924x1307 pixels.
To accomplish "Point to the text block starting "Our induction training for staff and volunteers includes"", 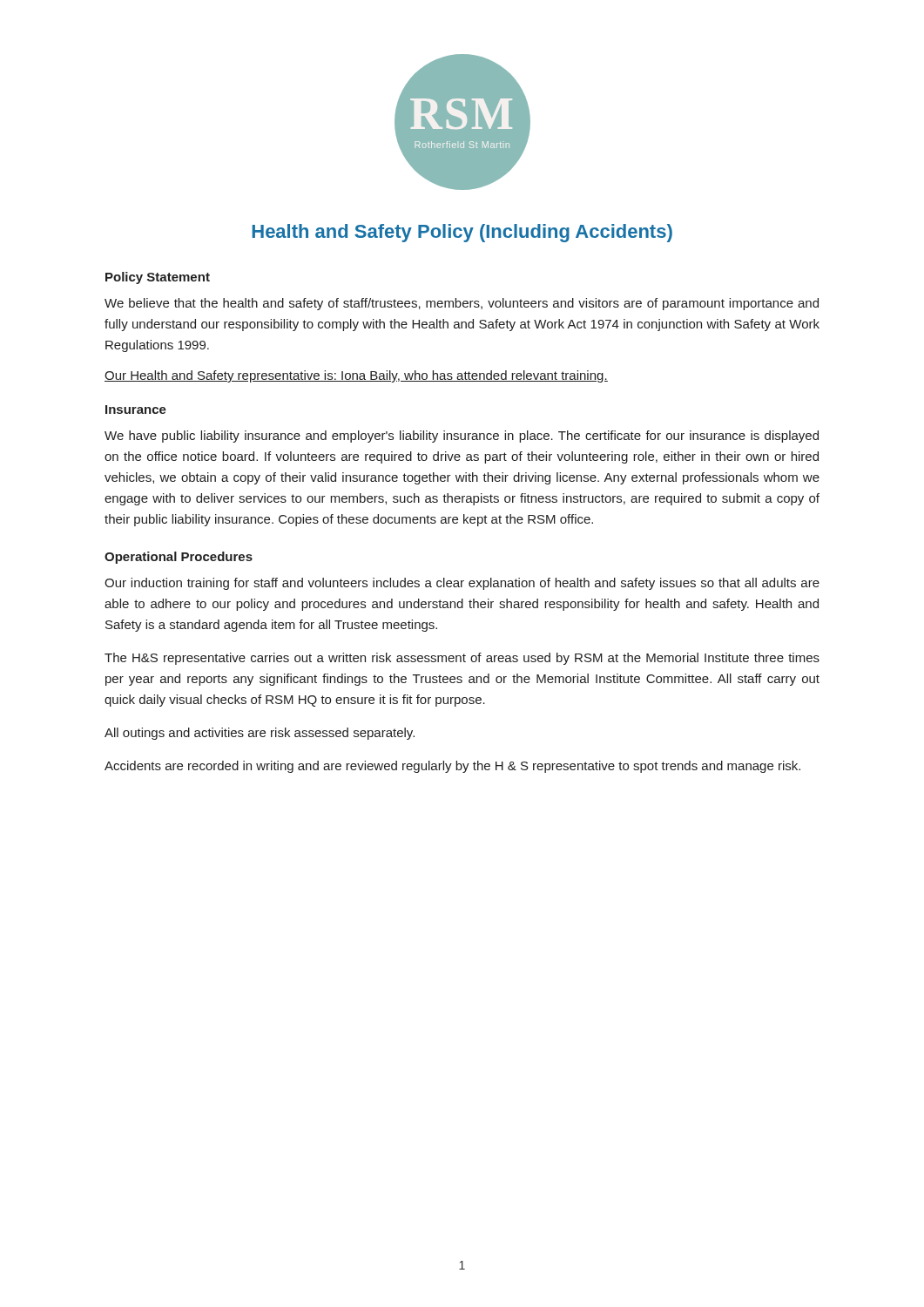I will [x=462, y=603].
